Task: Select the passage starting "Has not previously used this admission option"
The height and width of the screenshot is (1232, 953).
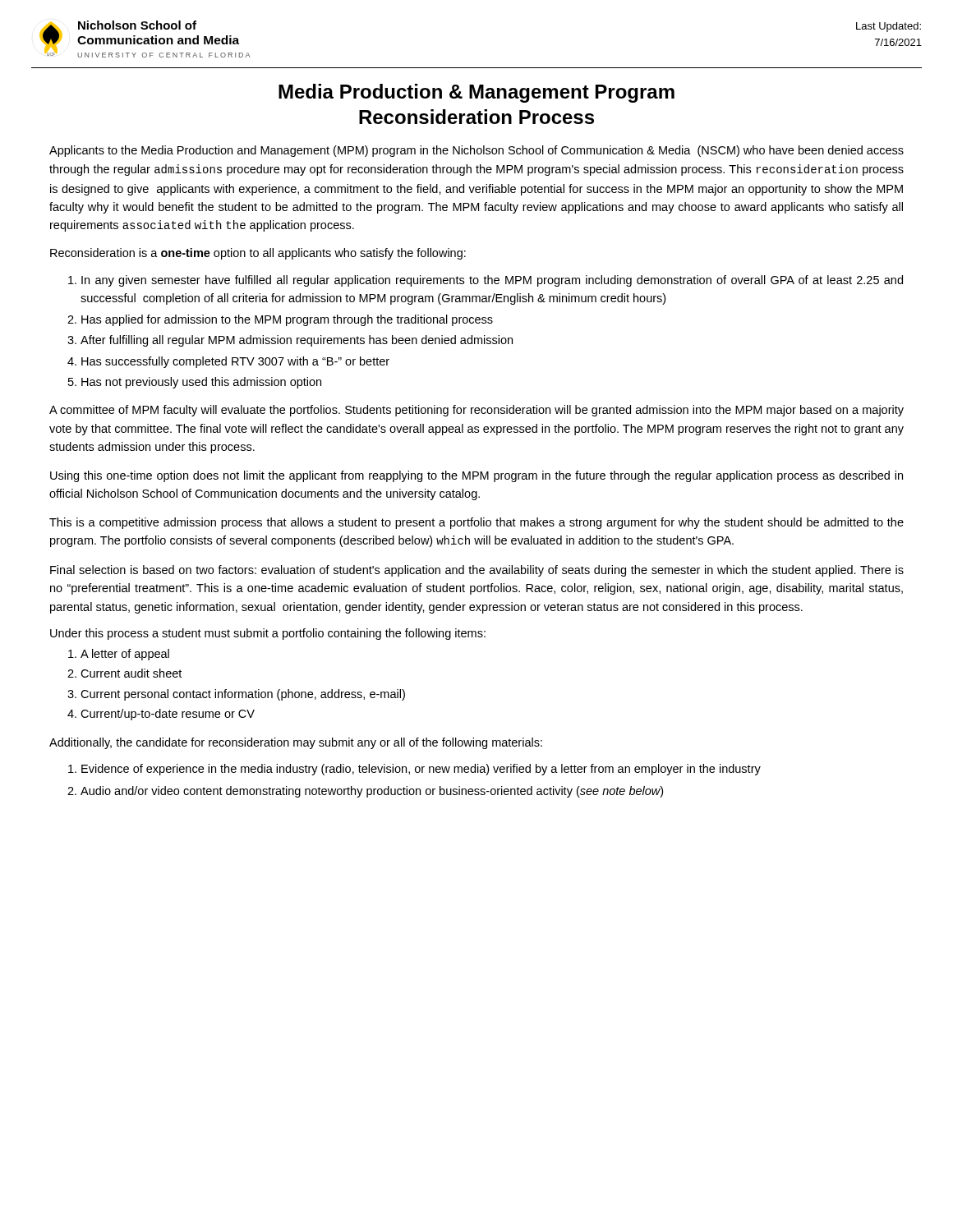Action: [x=201, y=382]
